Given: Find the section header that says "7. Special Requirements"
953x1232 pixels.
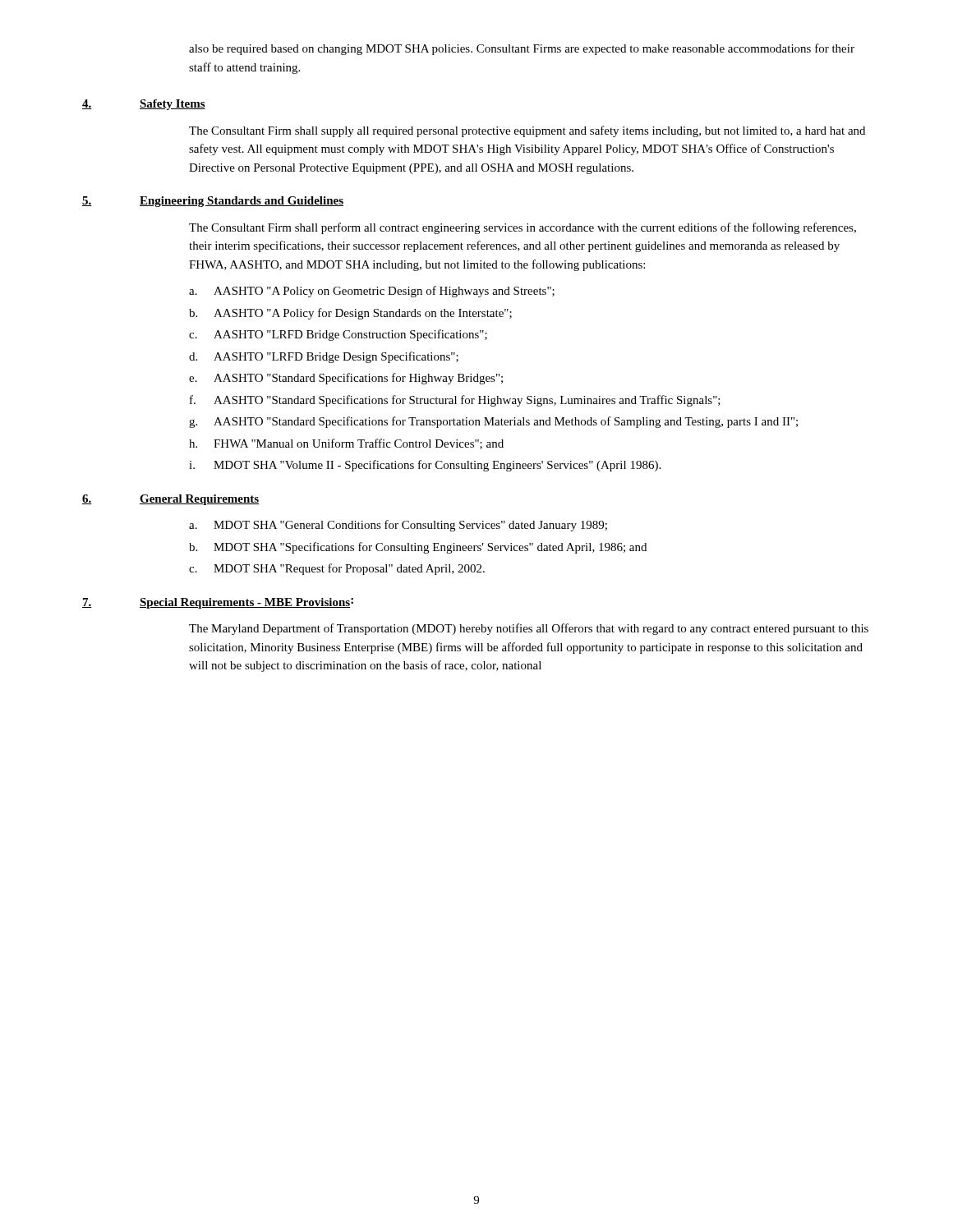Looking at the screenshot, I should pyautogui.click(x=218, y=602).
